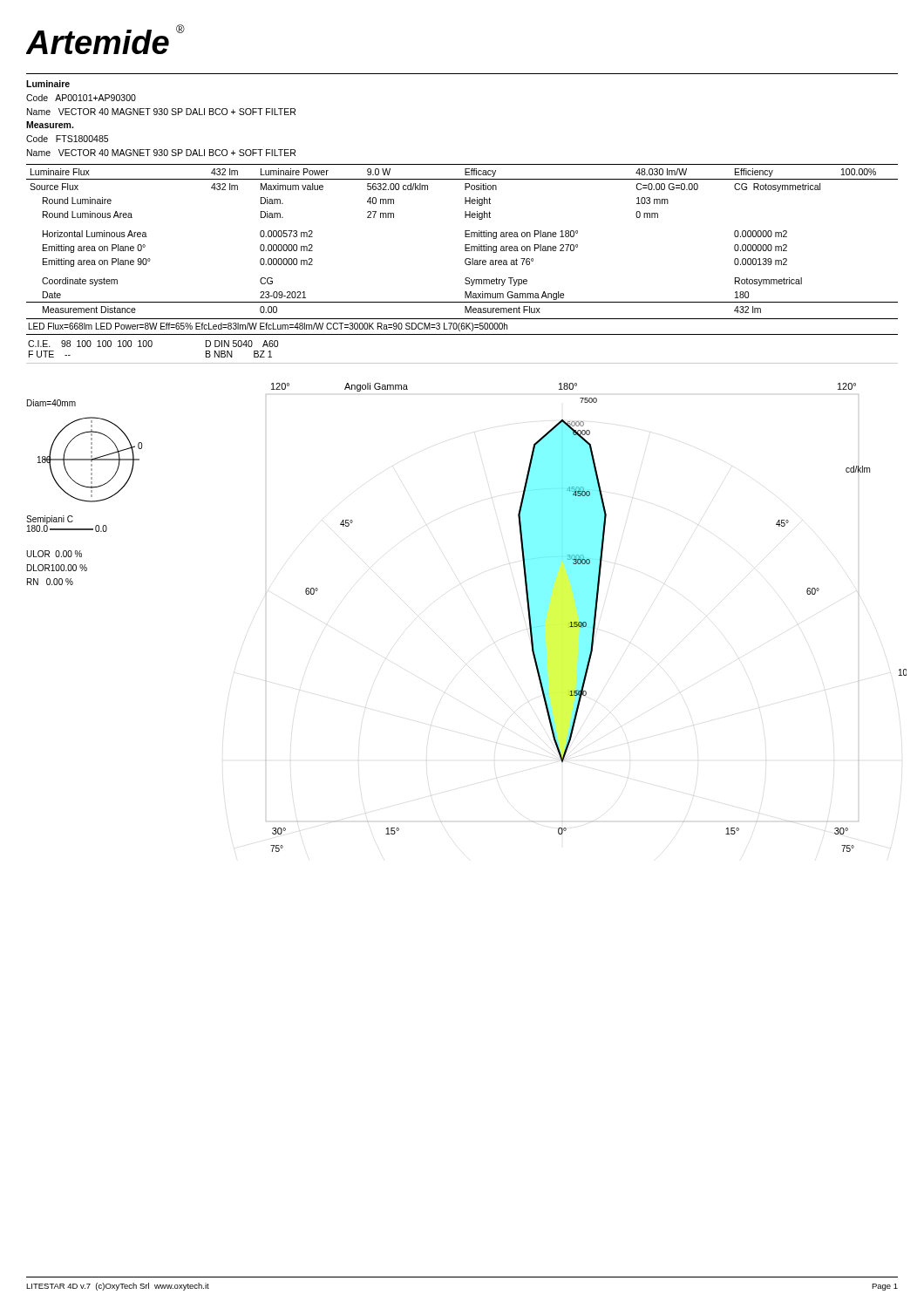This screenshot has height=1308, width=924.
Task: Select the text block starting "C.I.E. 98 100"
Action: [153, 348]
